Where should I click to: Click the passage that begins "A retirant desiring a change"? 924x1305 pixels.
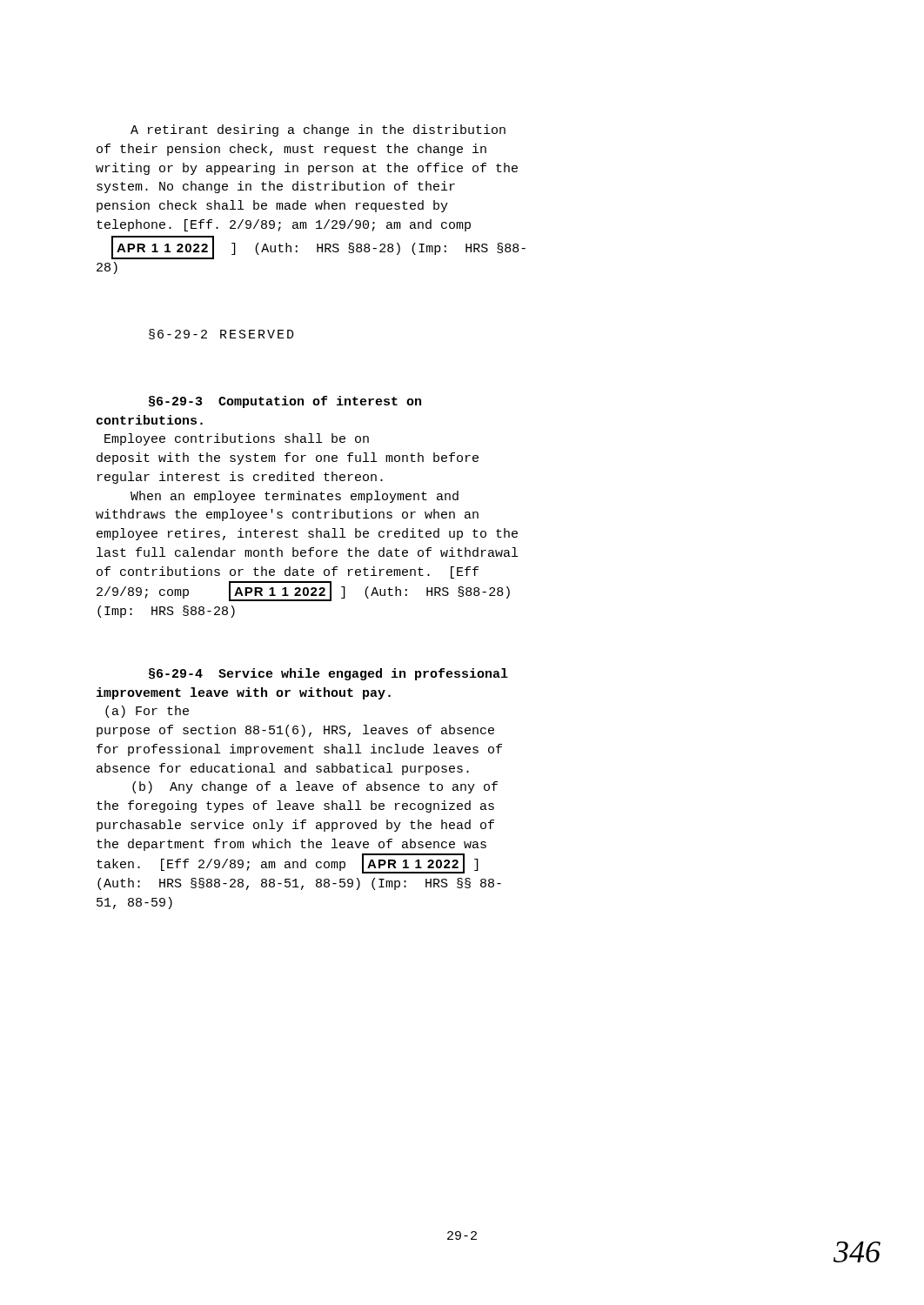click(318, 130)
